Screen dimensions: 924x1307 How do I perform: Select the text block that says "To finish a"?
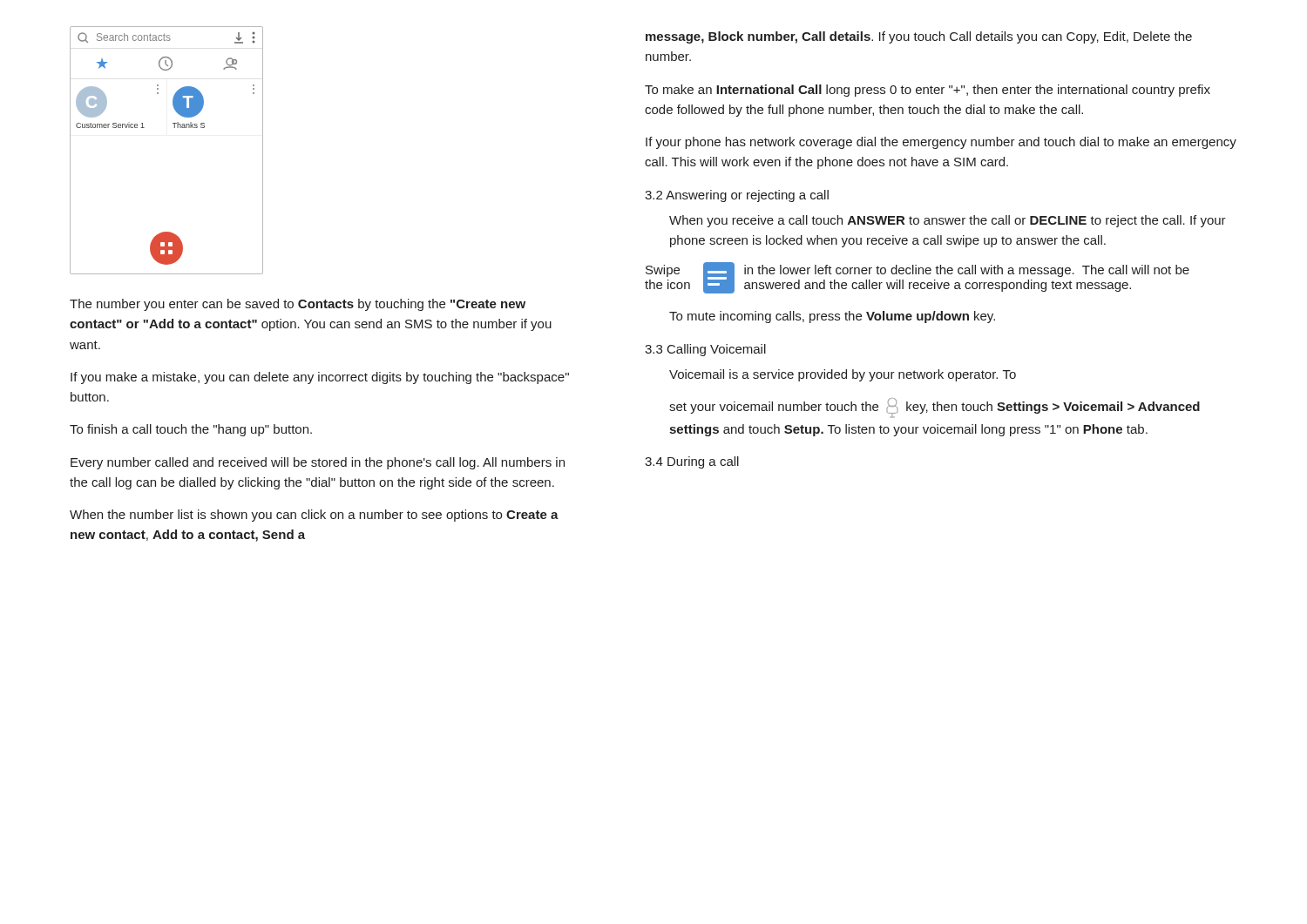click(x=322, y=429)
